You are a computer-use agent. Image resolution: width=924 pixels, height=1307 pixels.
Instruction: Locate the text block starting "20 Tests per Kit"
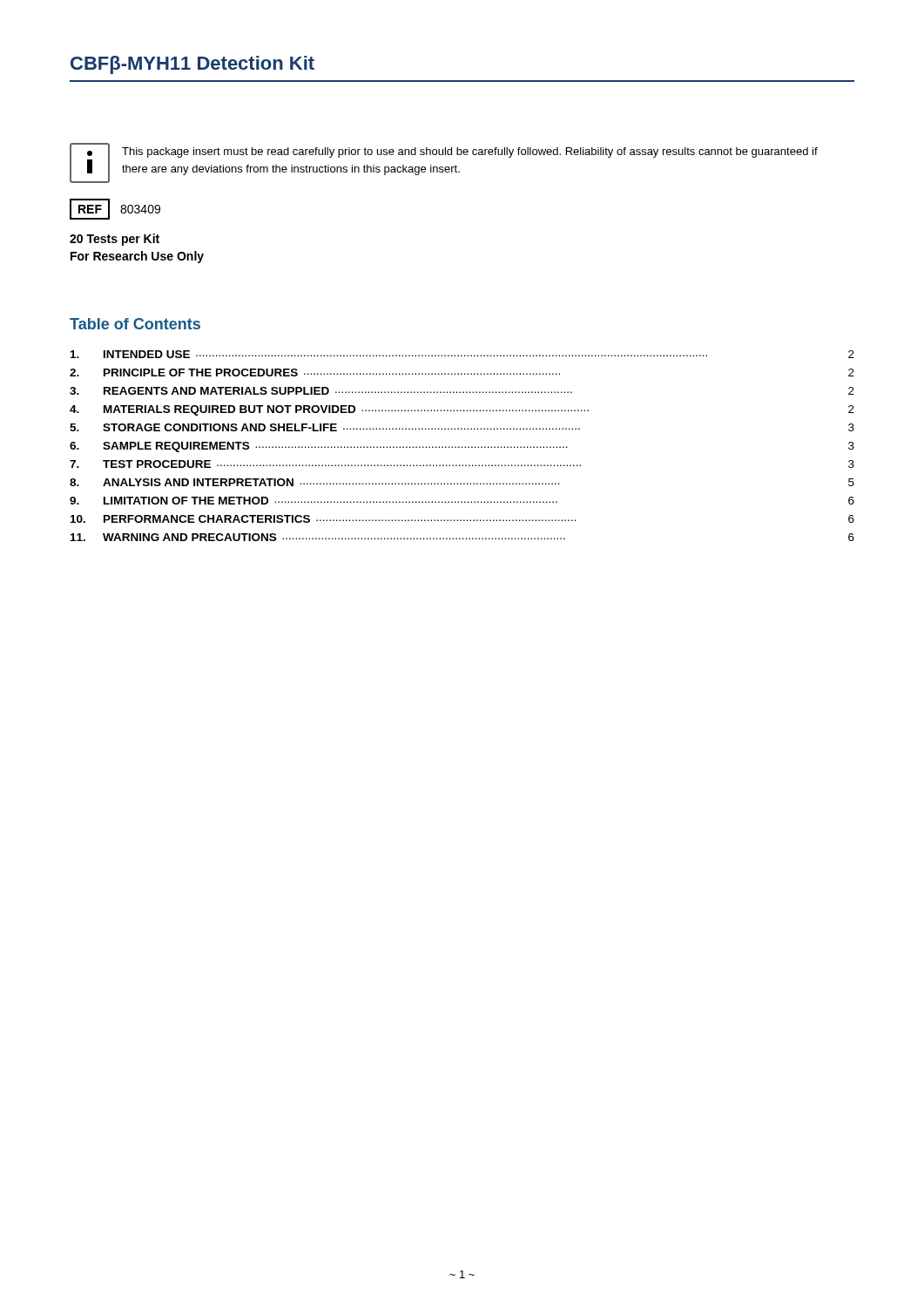point(115,239)
